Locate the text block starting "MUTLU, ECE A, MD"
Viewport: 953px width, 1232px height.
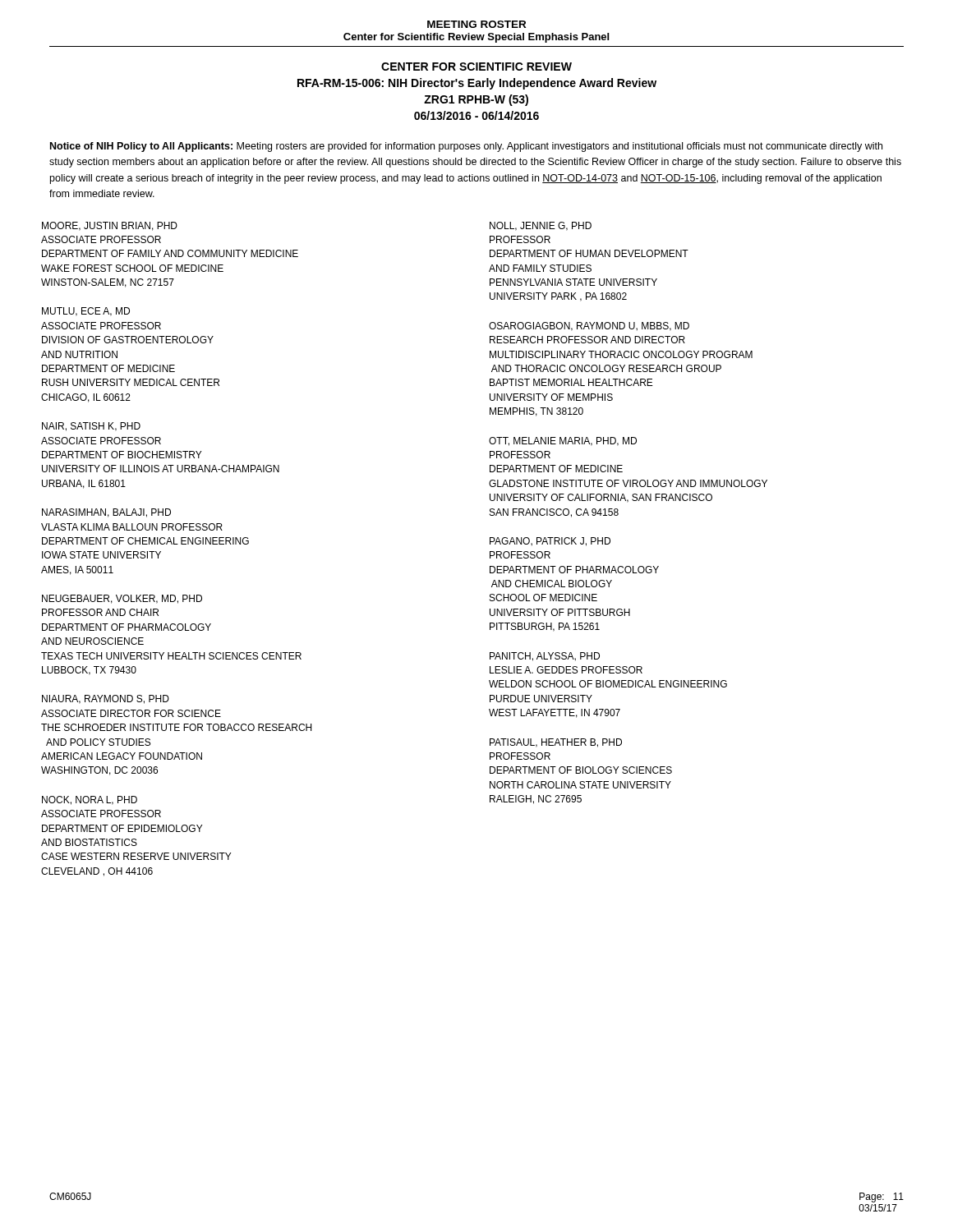131,355
